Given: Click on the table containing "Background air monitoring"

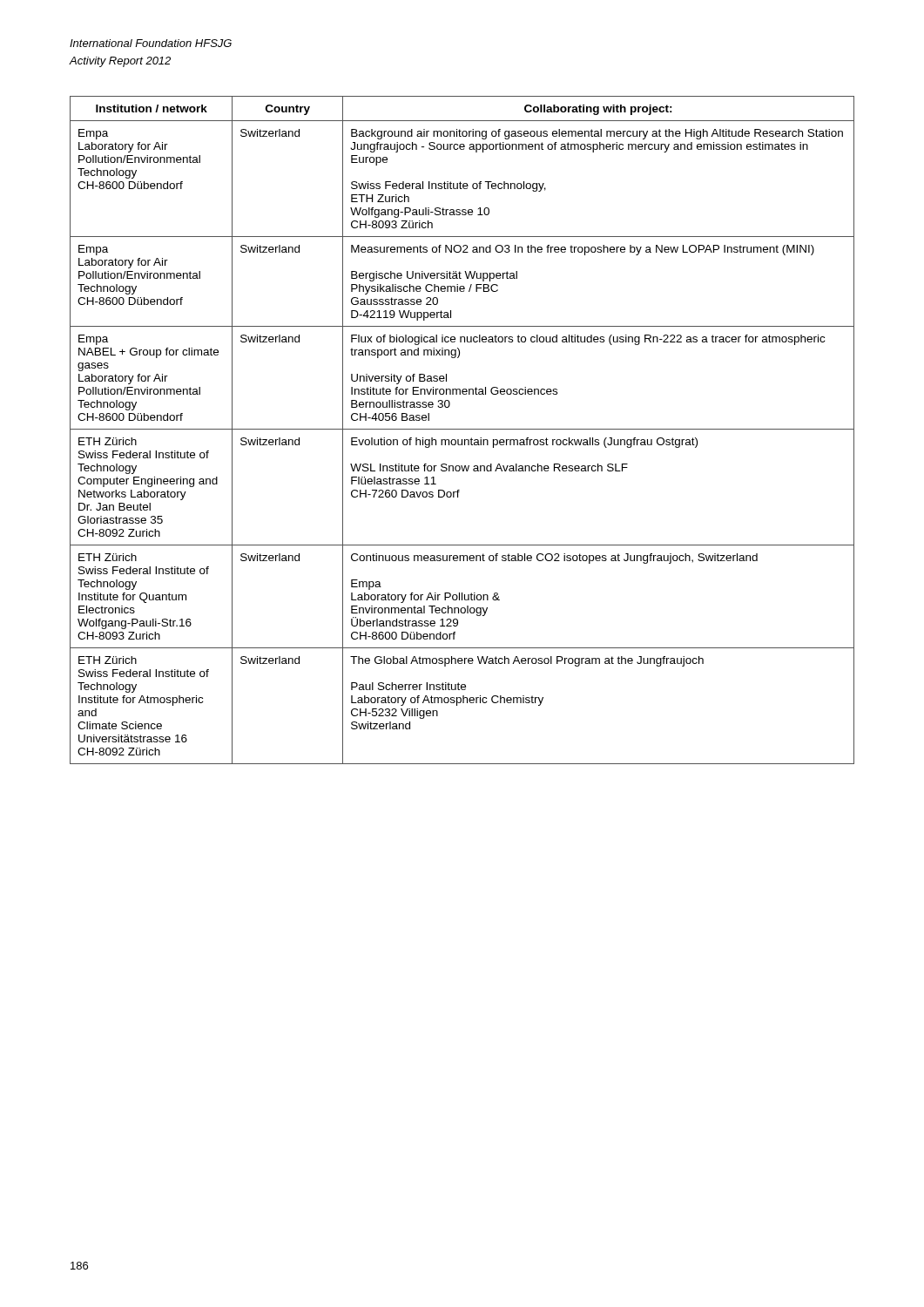Looking at the screenshot, I should [x=462, y=430].
